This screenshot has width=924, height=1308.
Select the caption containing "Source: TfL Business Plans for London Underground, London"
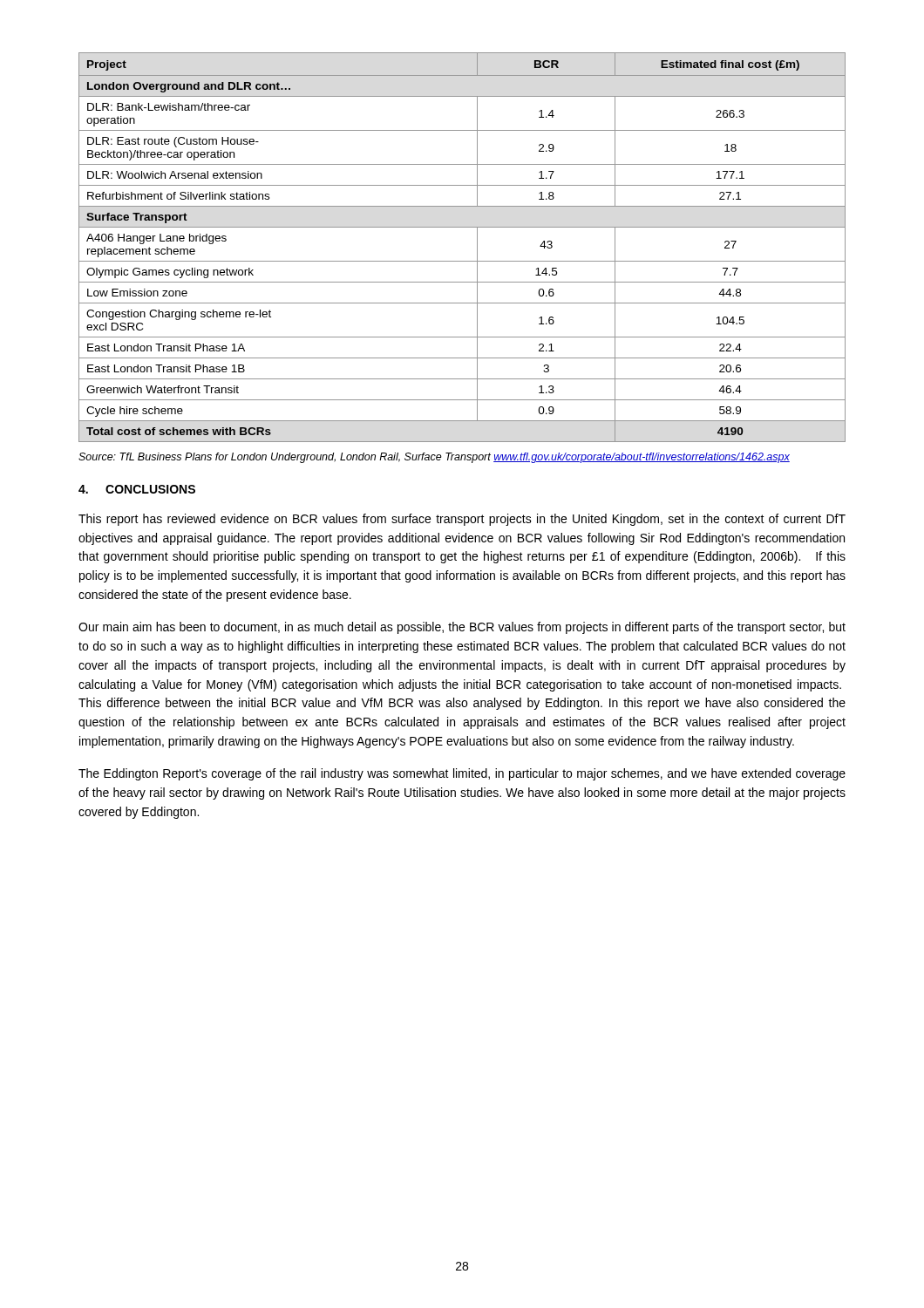pyautogui.click(x=434, y=457)
